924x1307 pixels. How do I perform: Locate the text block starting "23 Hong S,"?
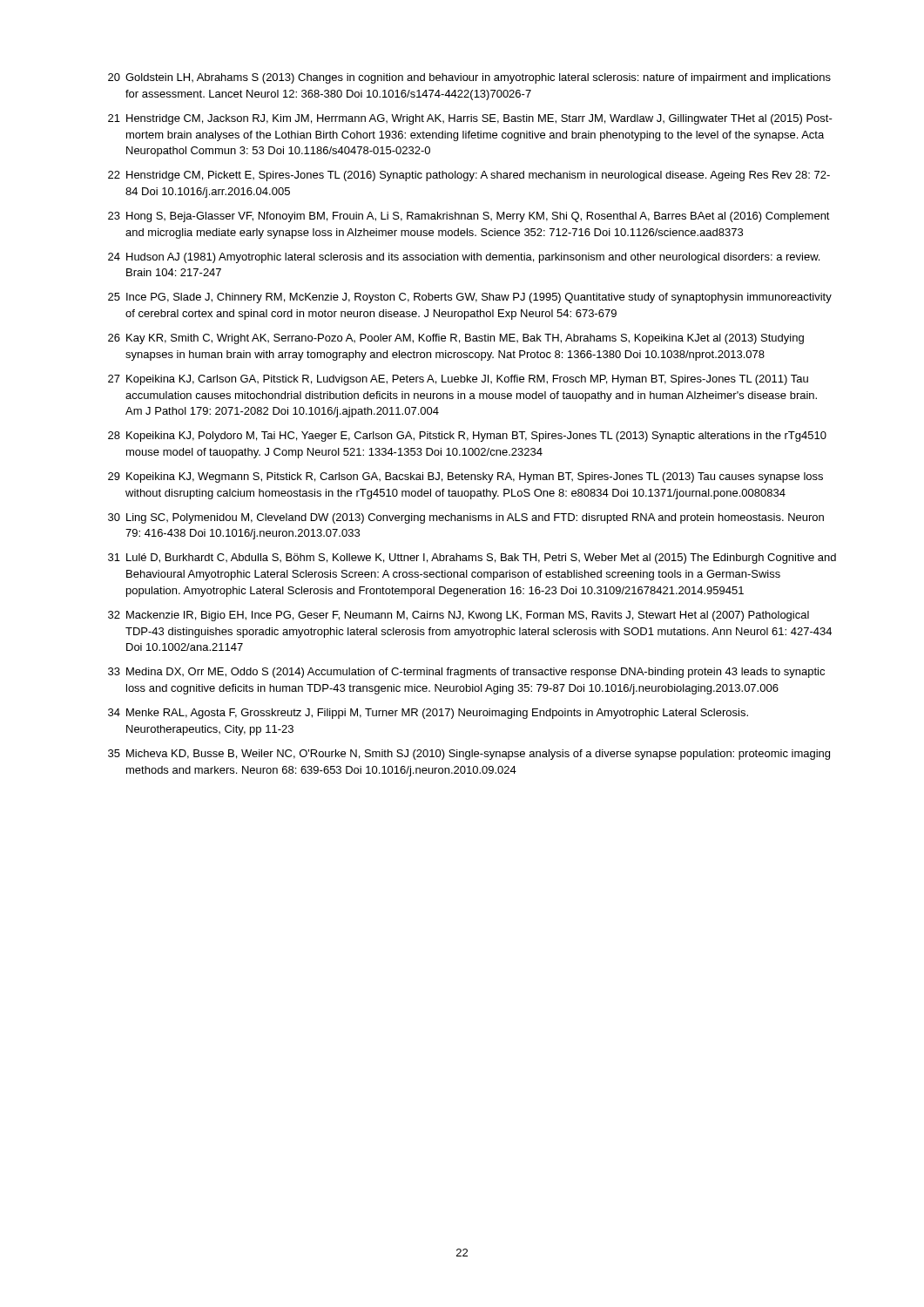(x=462, y=225)
